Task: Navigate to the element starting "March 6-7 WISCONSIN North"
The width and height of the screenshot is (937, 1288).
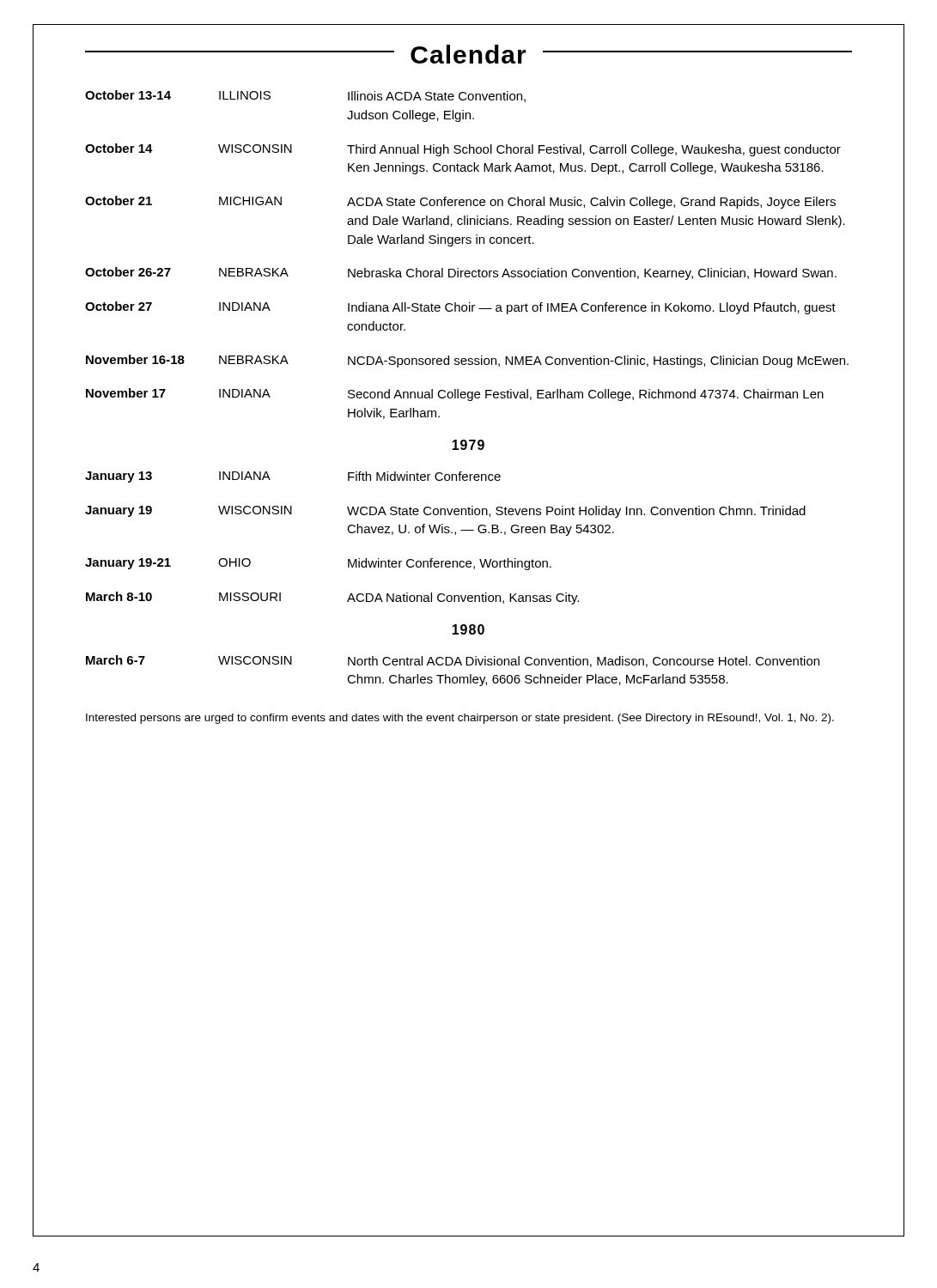Action: point(468,670)
